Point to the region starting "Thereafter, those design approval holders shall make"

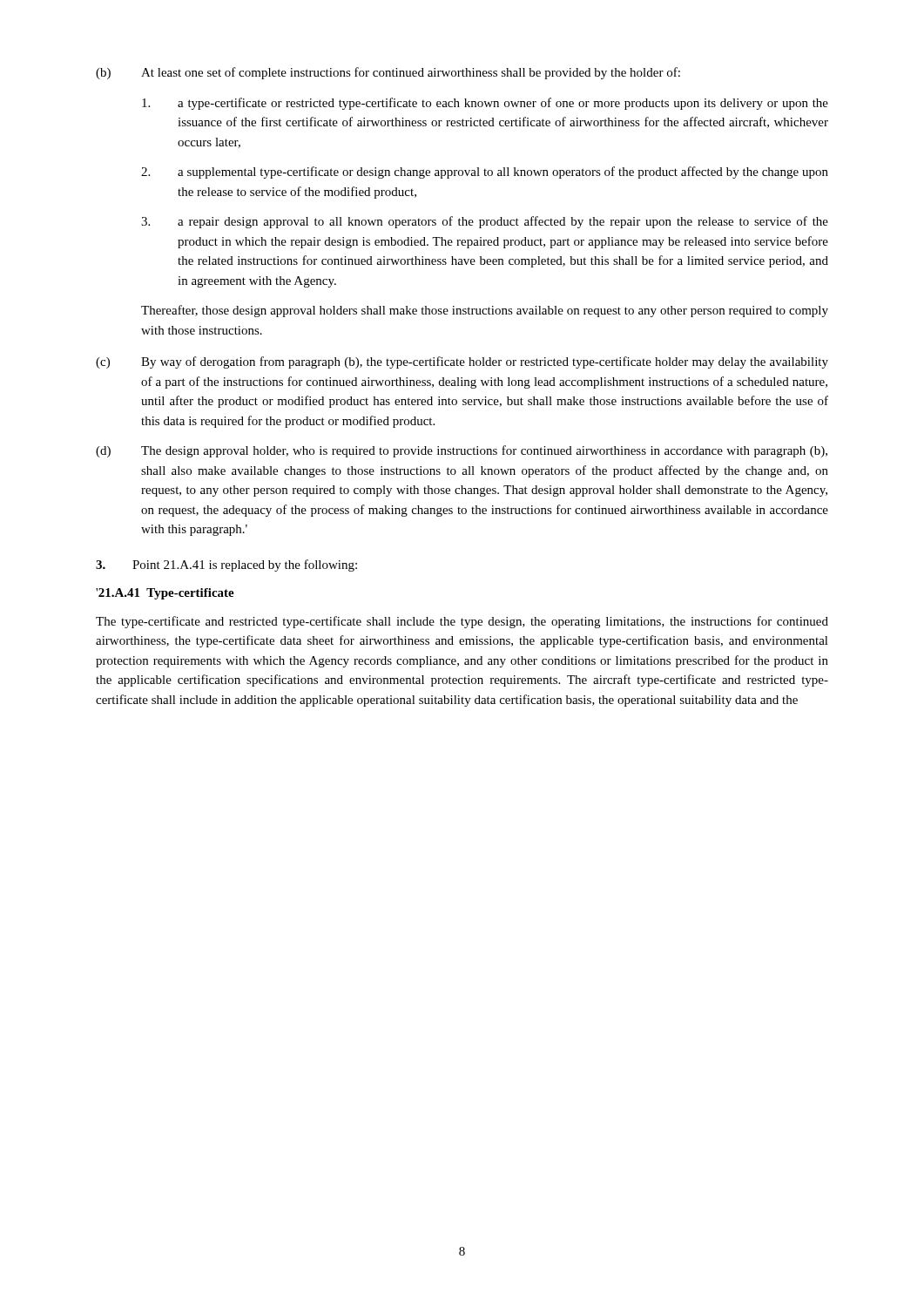[485, 320]
